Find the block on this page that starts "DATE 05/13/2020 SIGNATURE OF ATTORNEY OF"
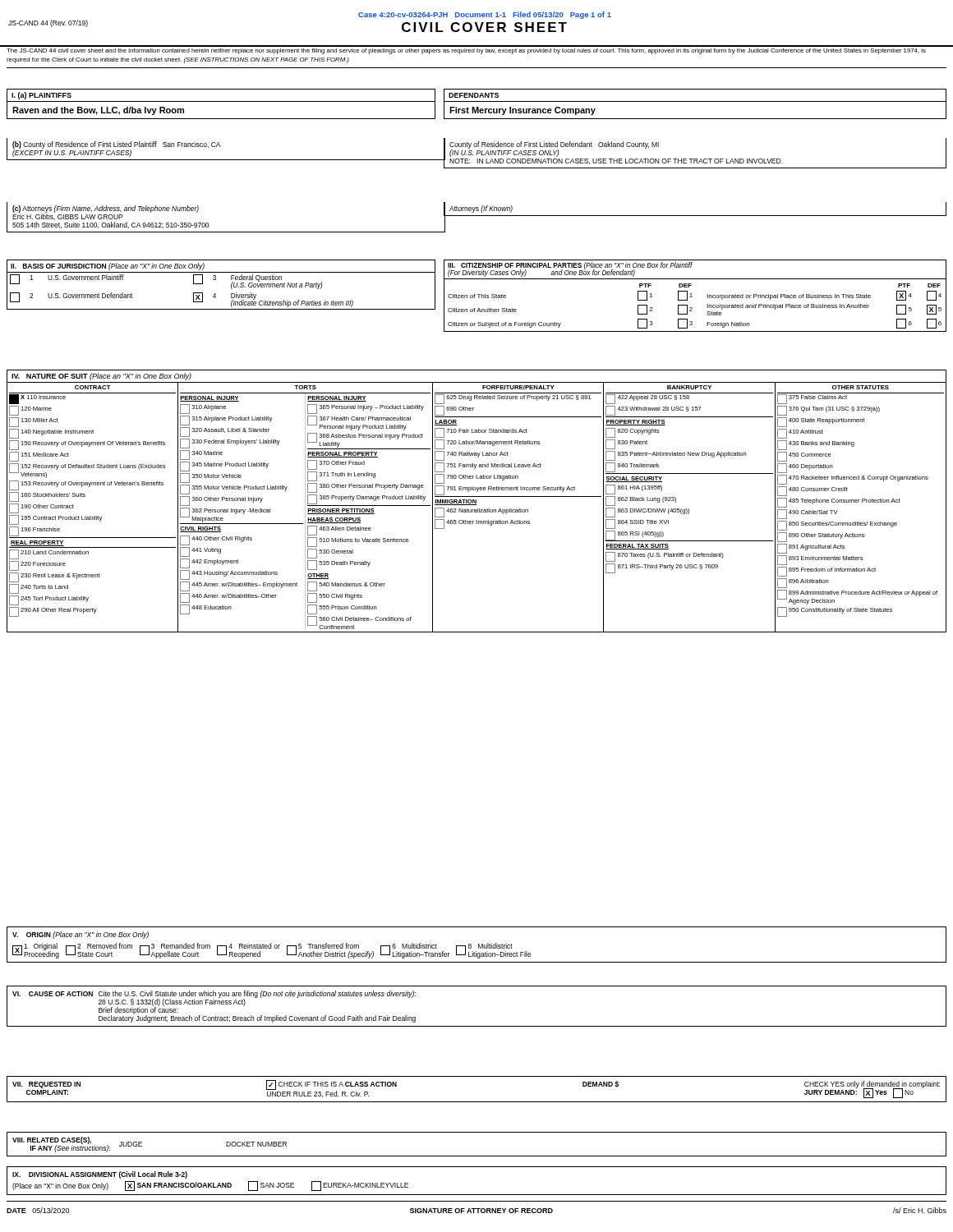The image size is (953, 1232). click(476, 1211)
